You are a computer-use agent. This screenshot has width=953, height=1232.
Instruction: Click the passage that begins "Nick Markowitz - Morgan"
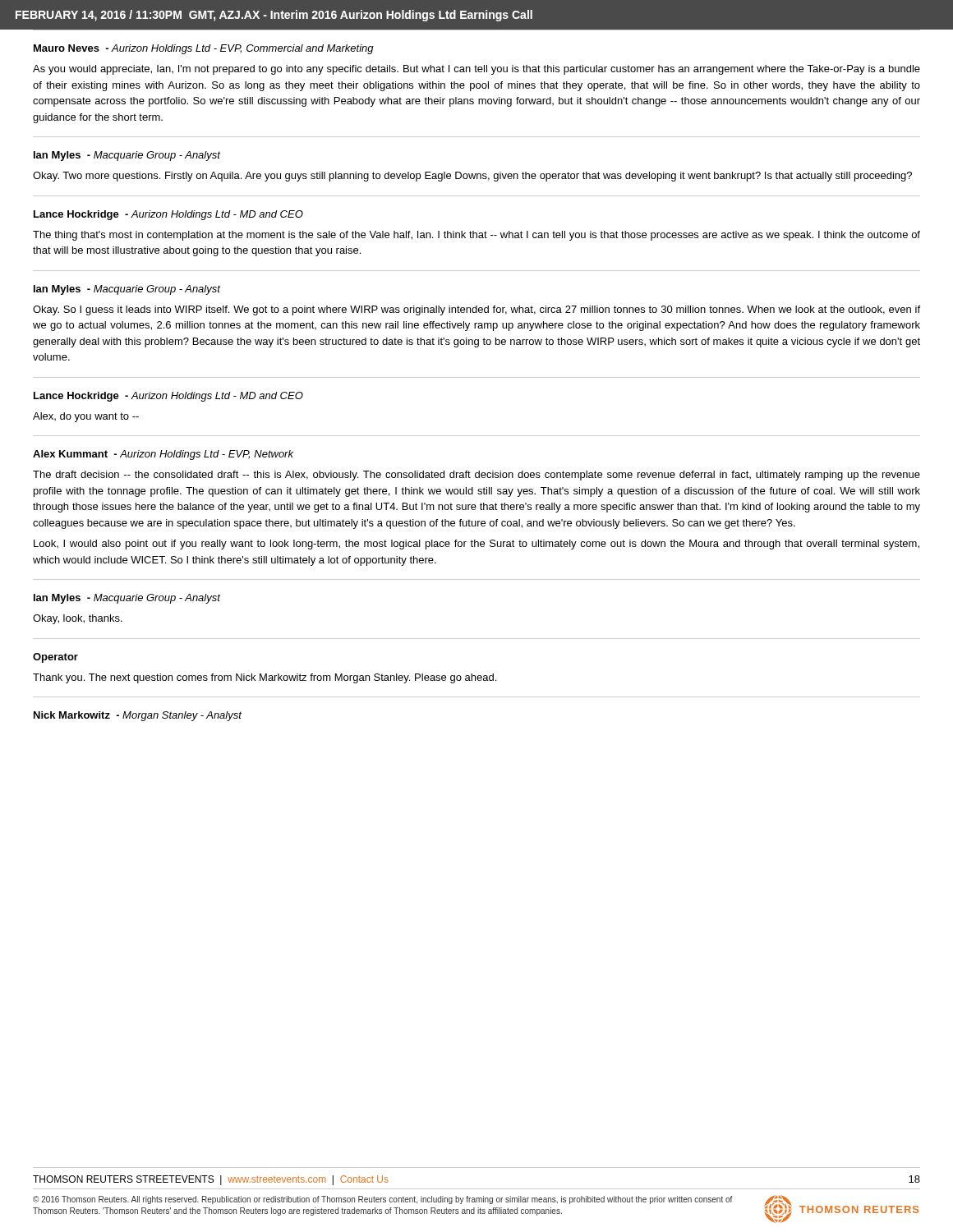tap(137, 715)
